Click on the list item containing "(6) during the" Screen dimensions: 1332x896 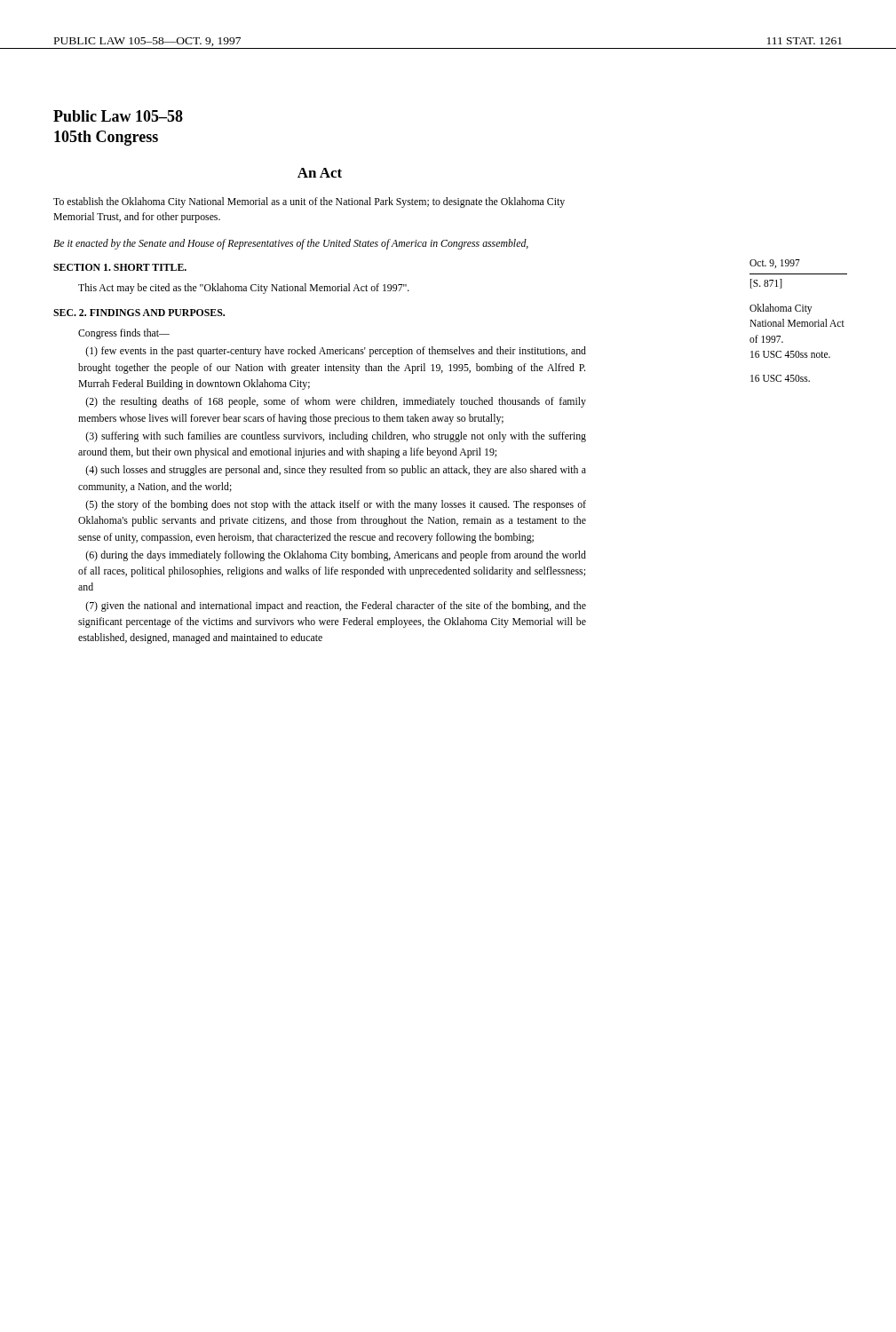coord(332,570)
